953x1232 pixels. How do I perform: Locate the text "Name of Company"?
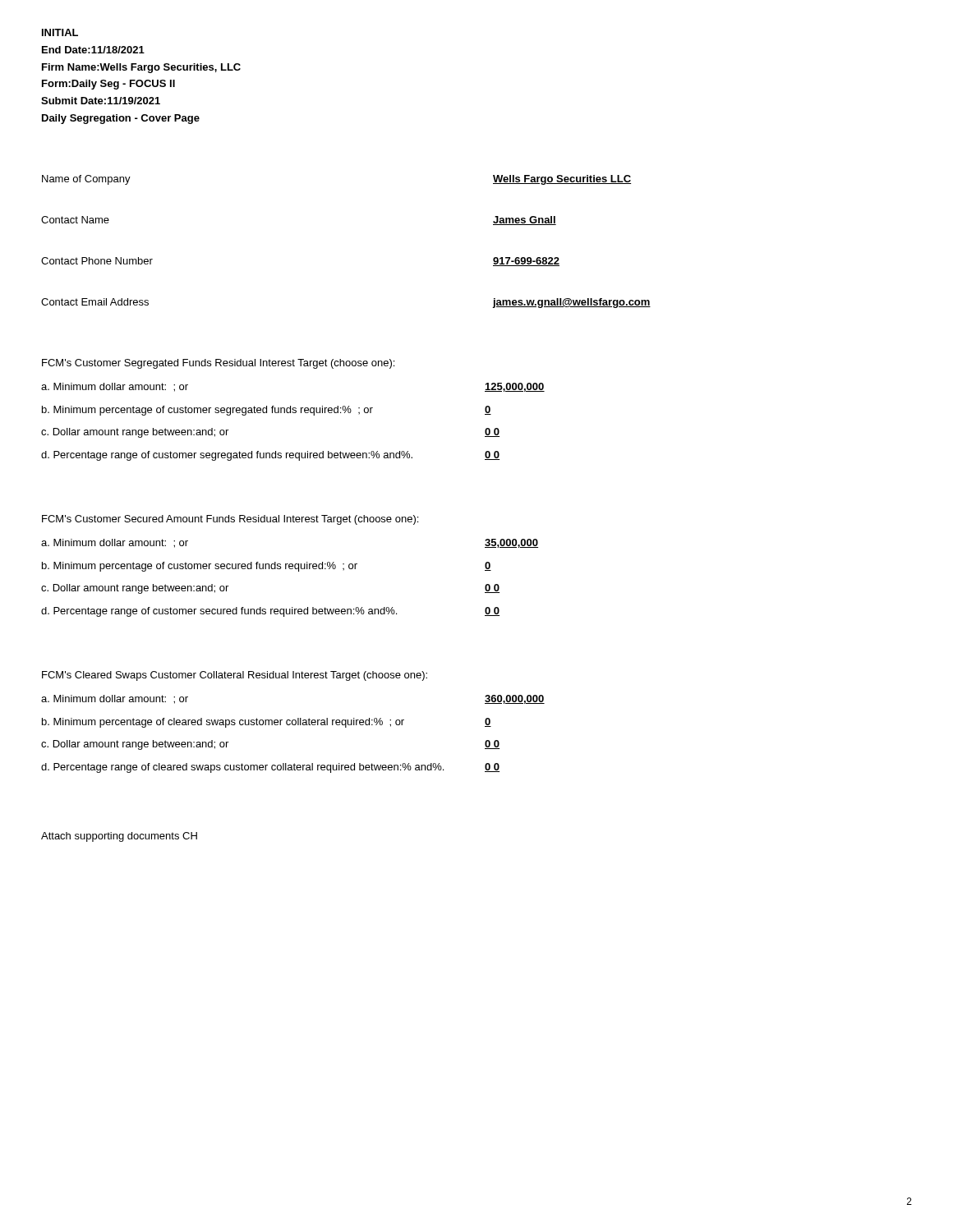(x=86, y=179)
